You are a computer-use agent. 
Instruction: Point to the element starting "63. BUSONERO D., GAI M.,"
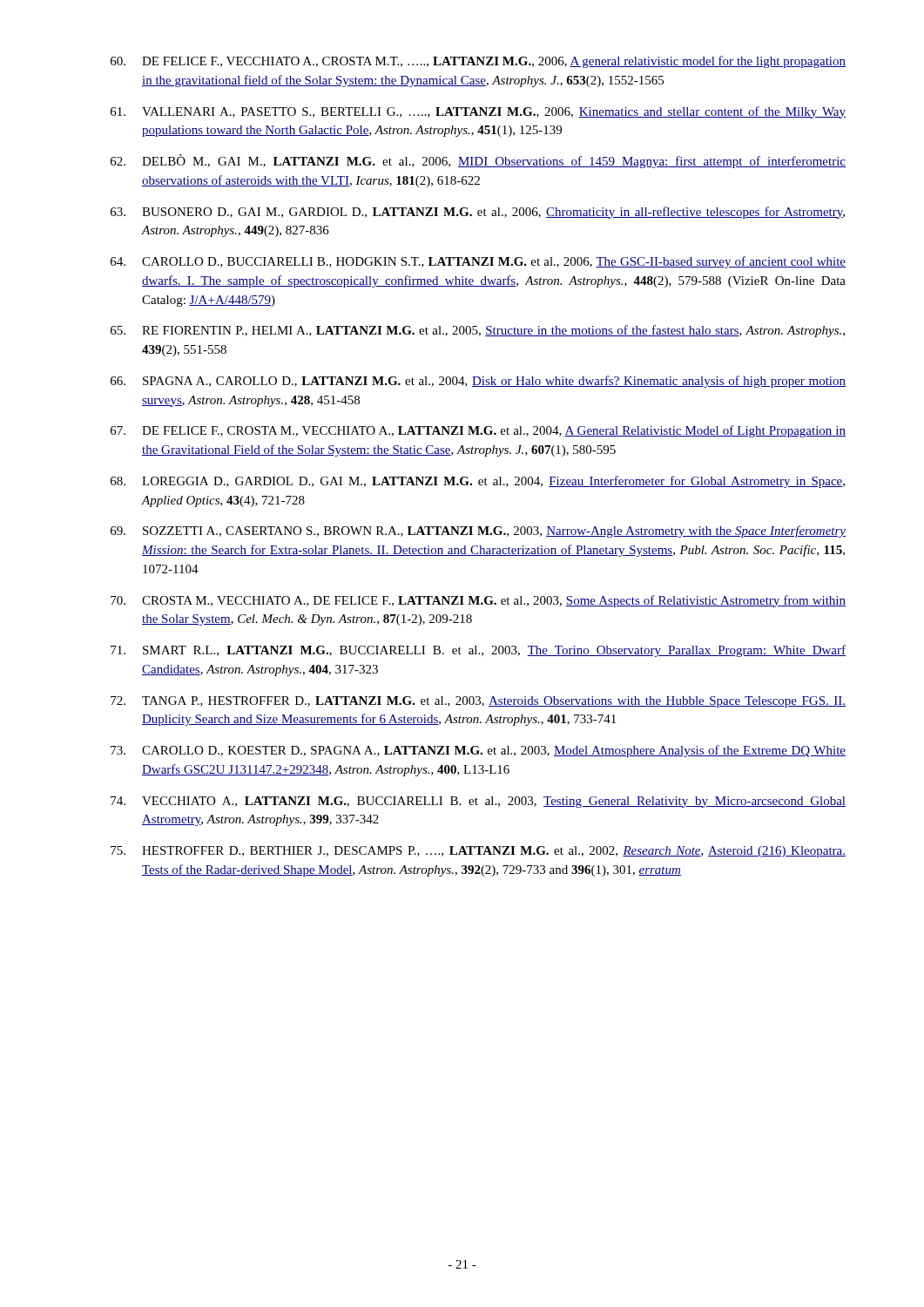462,222
